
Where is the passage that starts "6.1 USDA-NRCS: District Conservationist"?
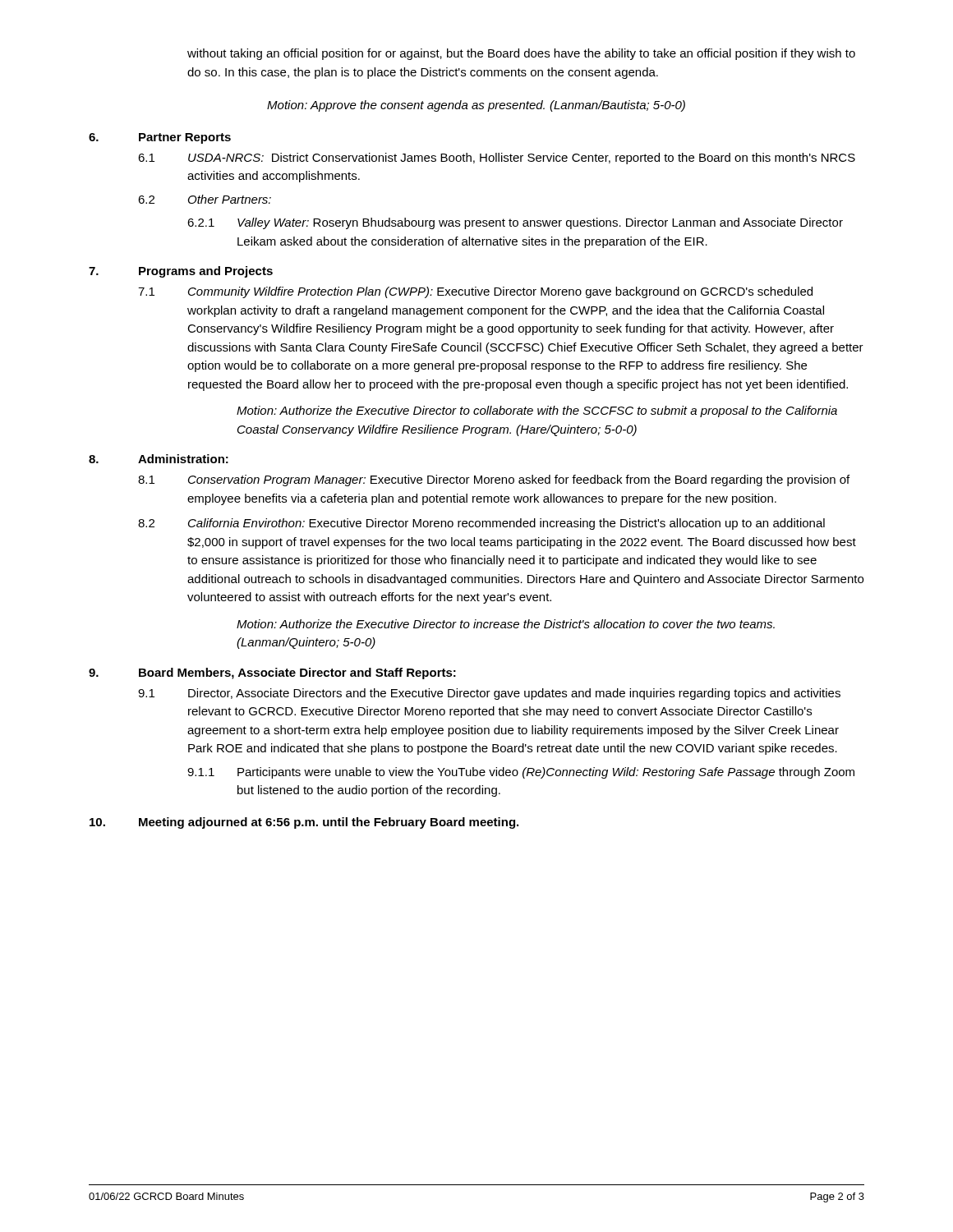click(x=501, y=167)
